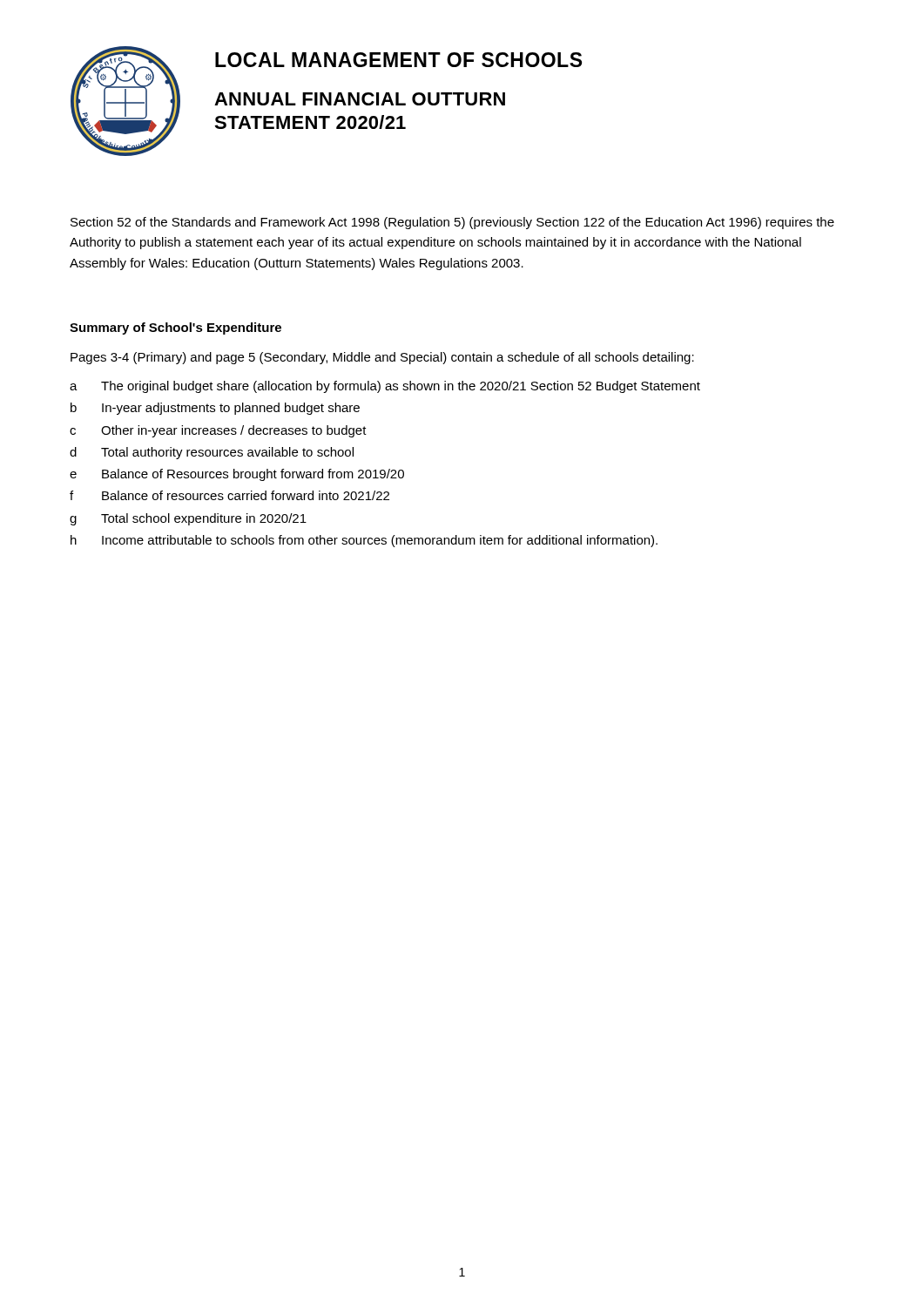924x1307 pixels.
Task: Navigate to the region starting "LOCAL MANAGEMENT OF"
Action: (399, 60)
